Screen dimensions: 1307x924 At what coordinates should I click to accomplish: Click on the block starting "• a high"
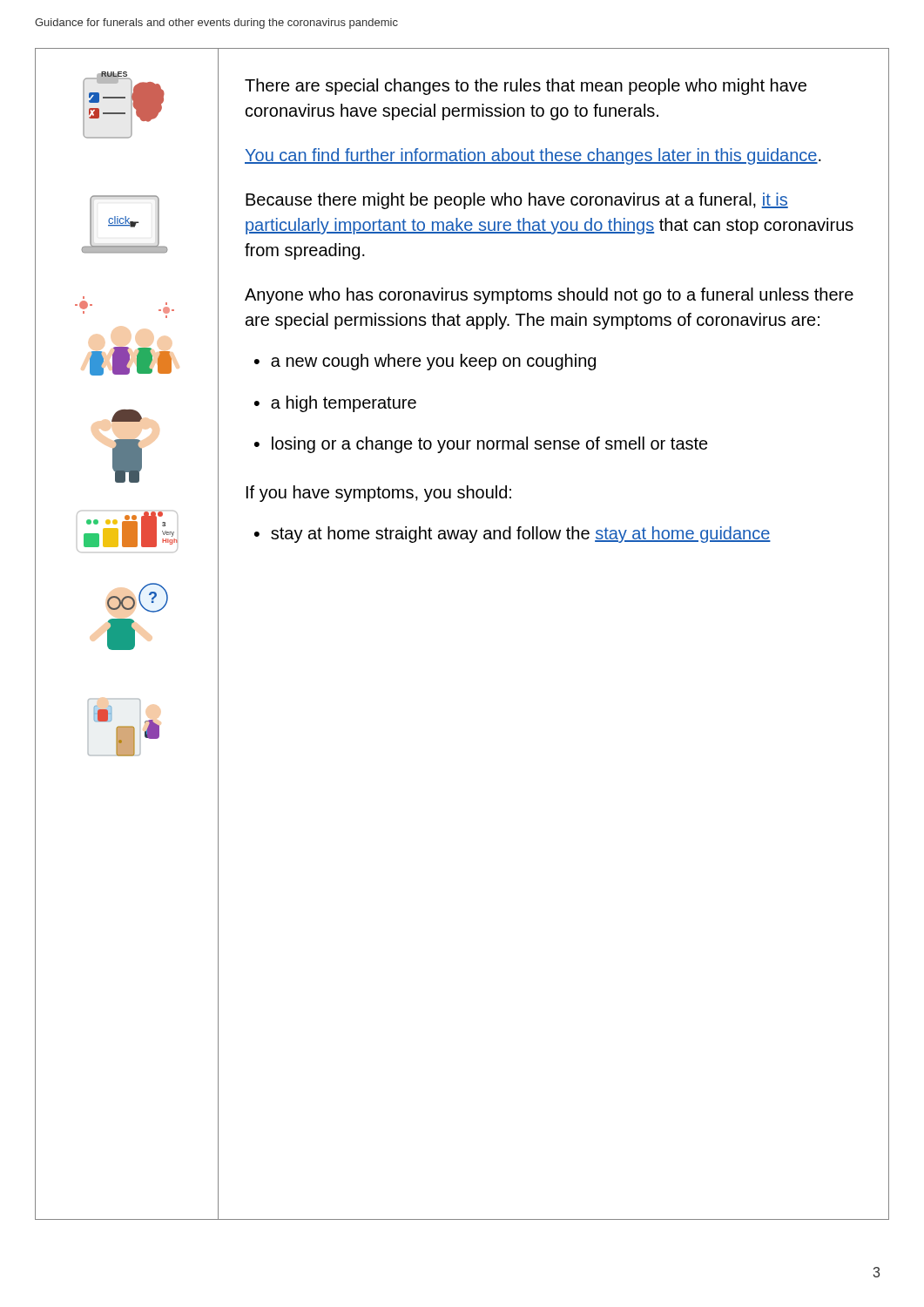tap(335, 403)
